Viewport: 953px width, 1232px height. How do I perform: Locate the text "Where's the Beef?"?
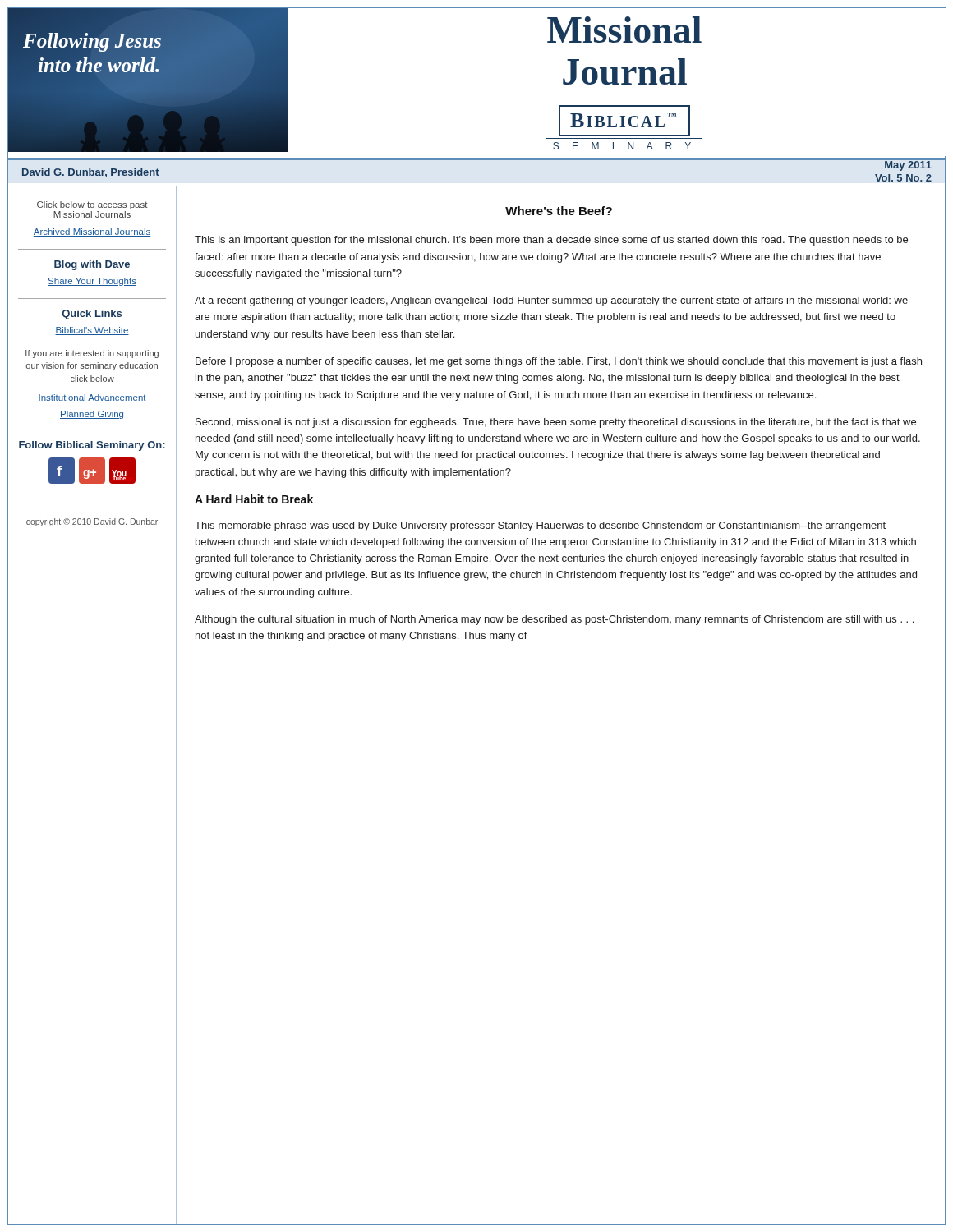(559, 211)
